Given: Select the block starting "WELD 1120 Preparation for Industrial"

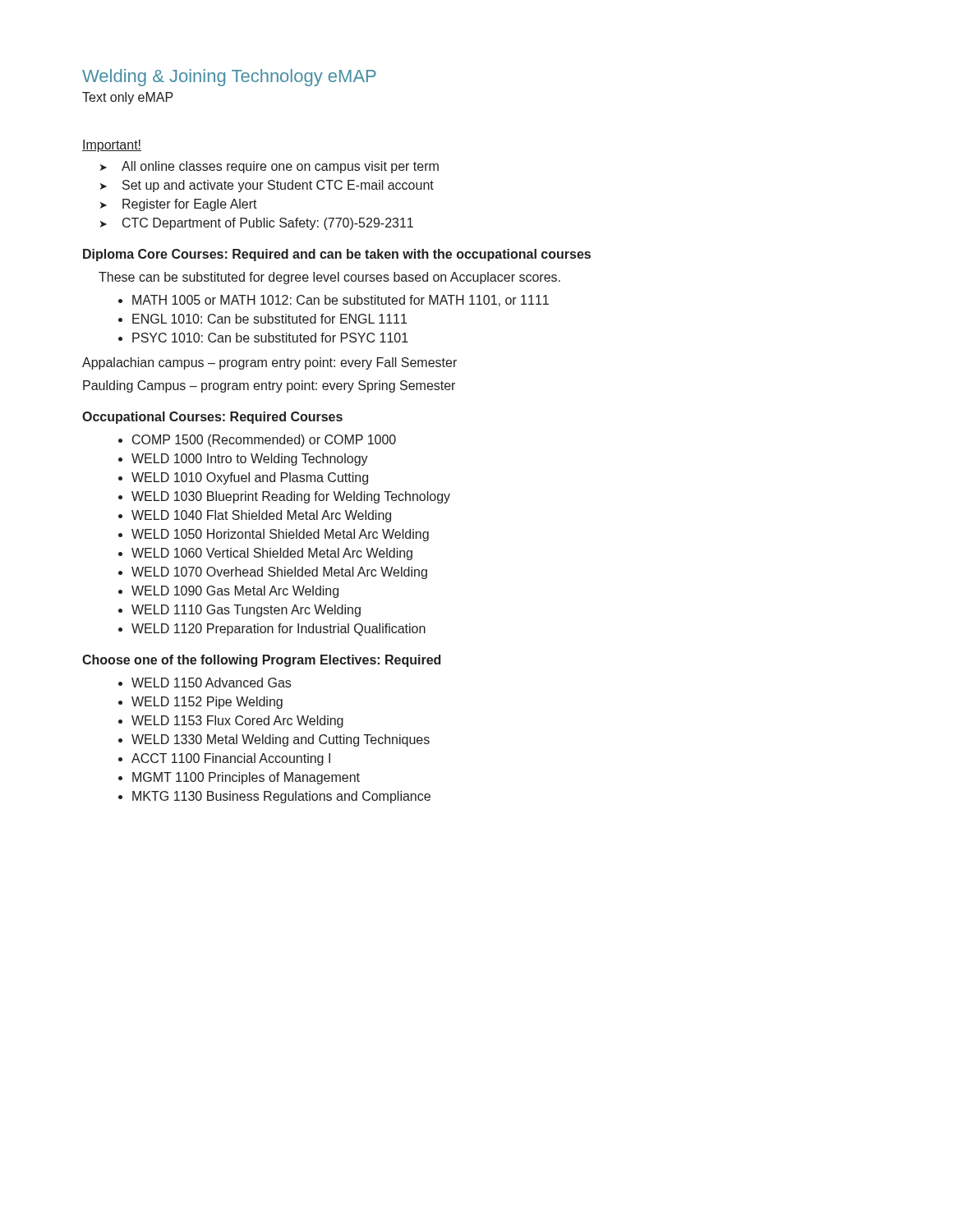Looking at the screenshot, I should 279,629.
